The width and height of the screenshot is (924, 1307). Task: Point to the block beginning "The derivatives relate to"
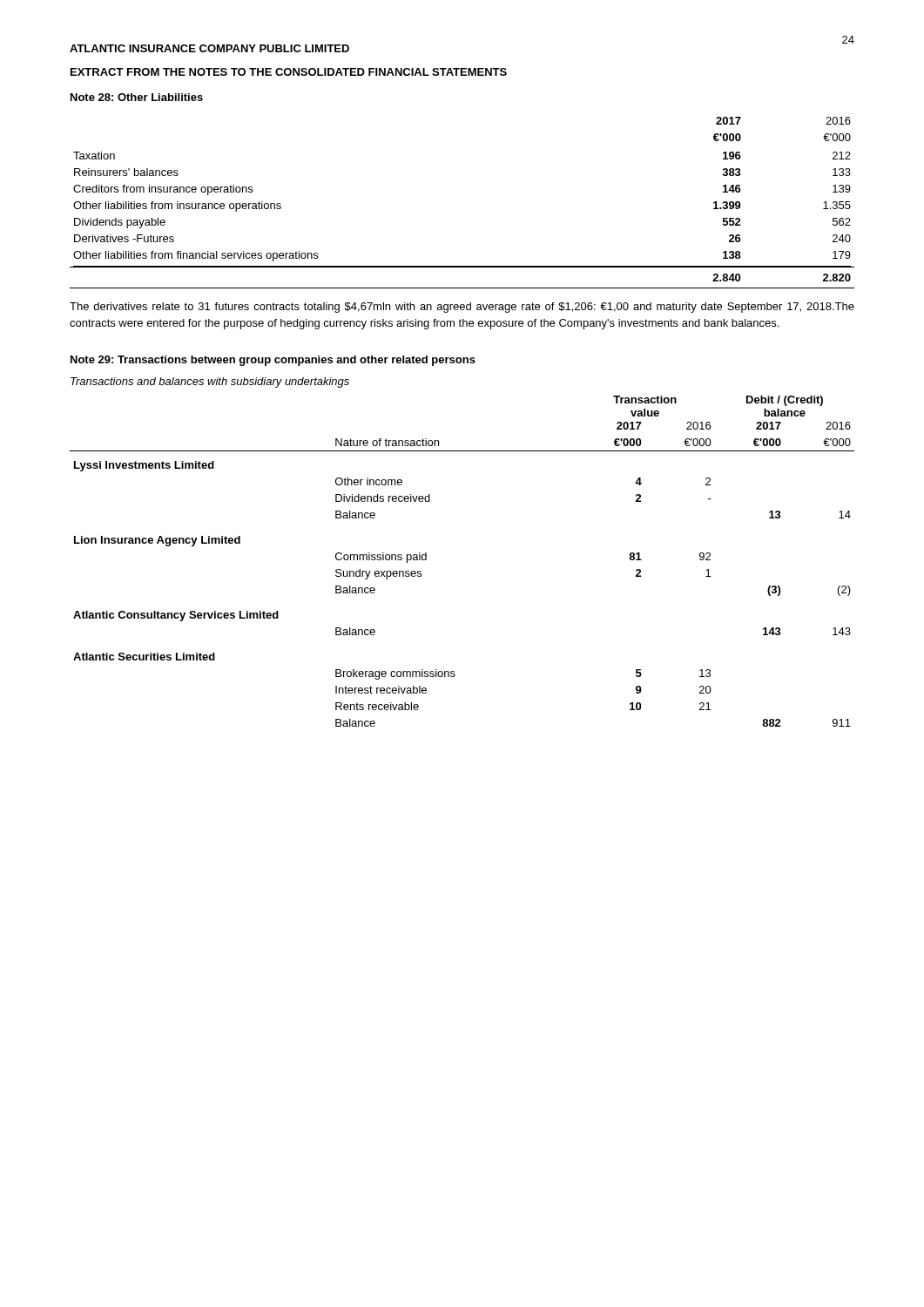462,314
